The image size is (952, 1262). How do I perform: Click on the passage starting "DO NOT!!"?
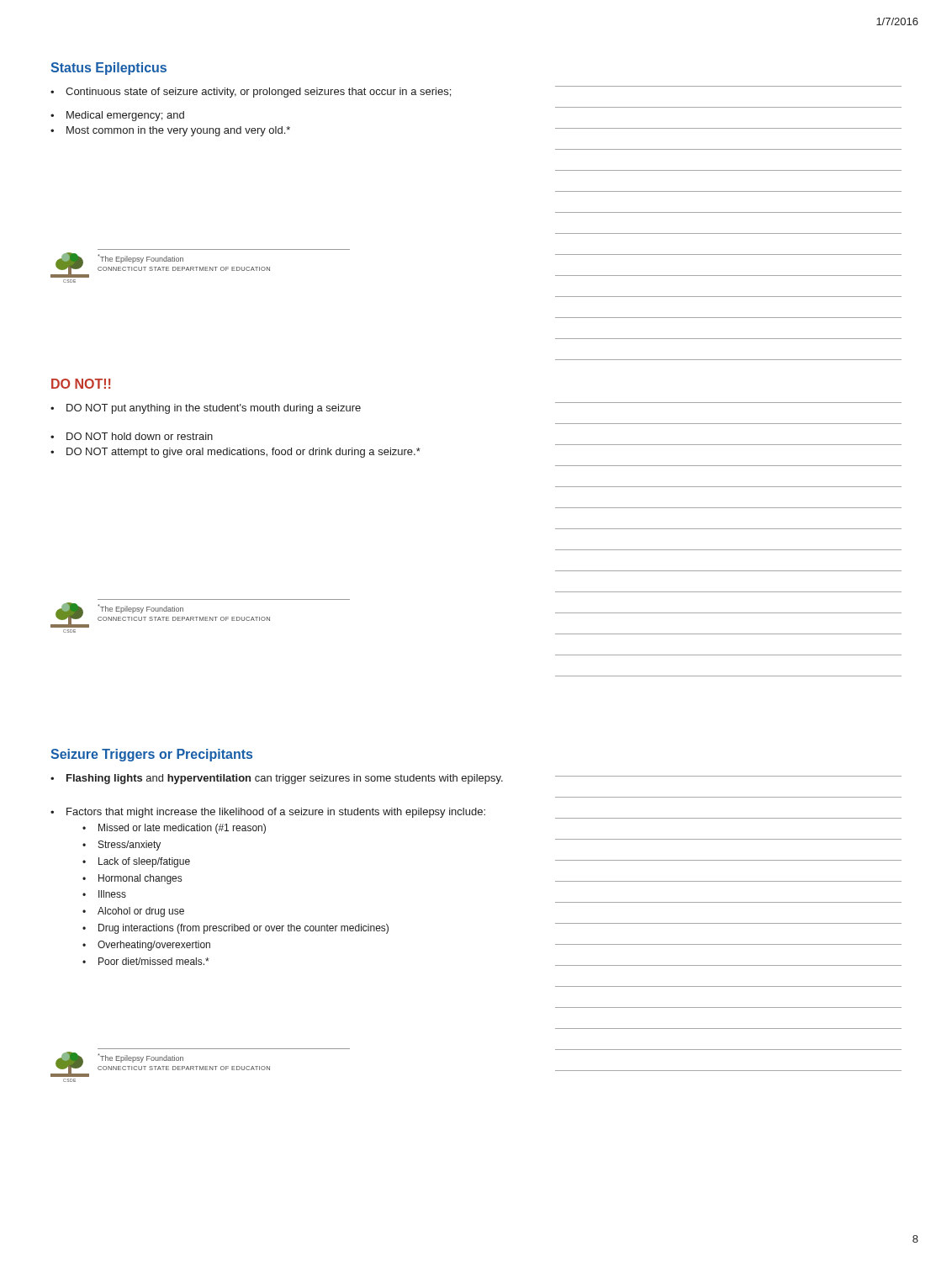click(81, 384)
